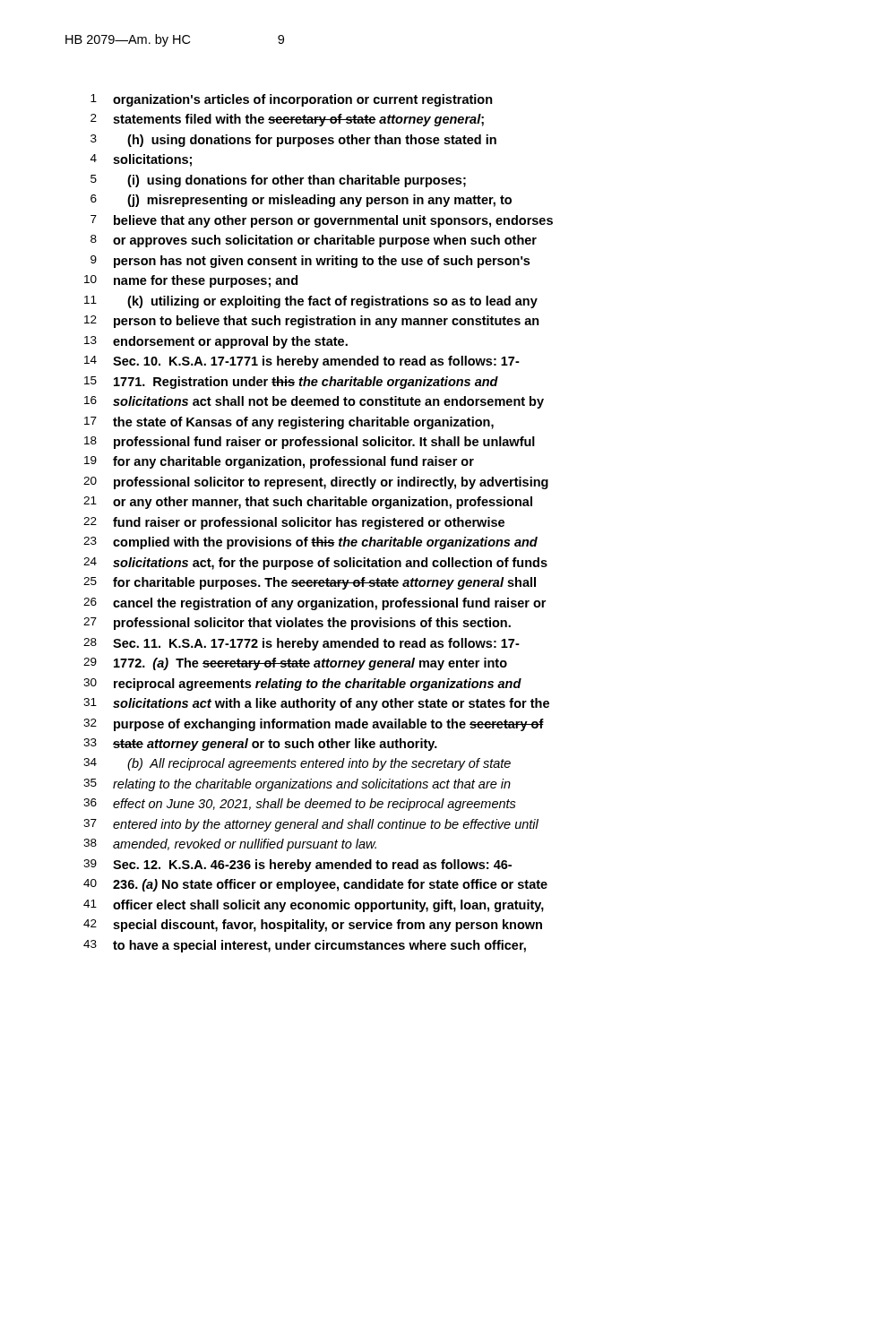
Task: Where is the passage that starts "27 professional solicitor that violates"?
Action: coord(448,623)
